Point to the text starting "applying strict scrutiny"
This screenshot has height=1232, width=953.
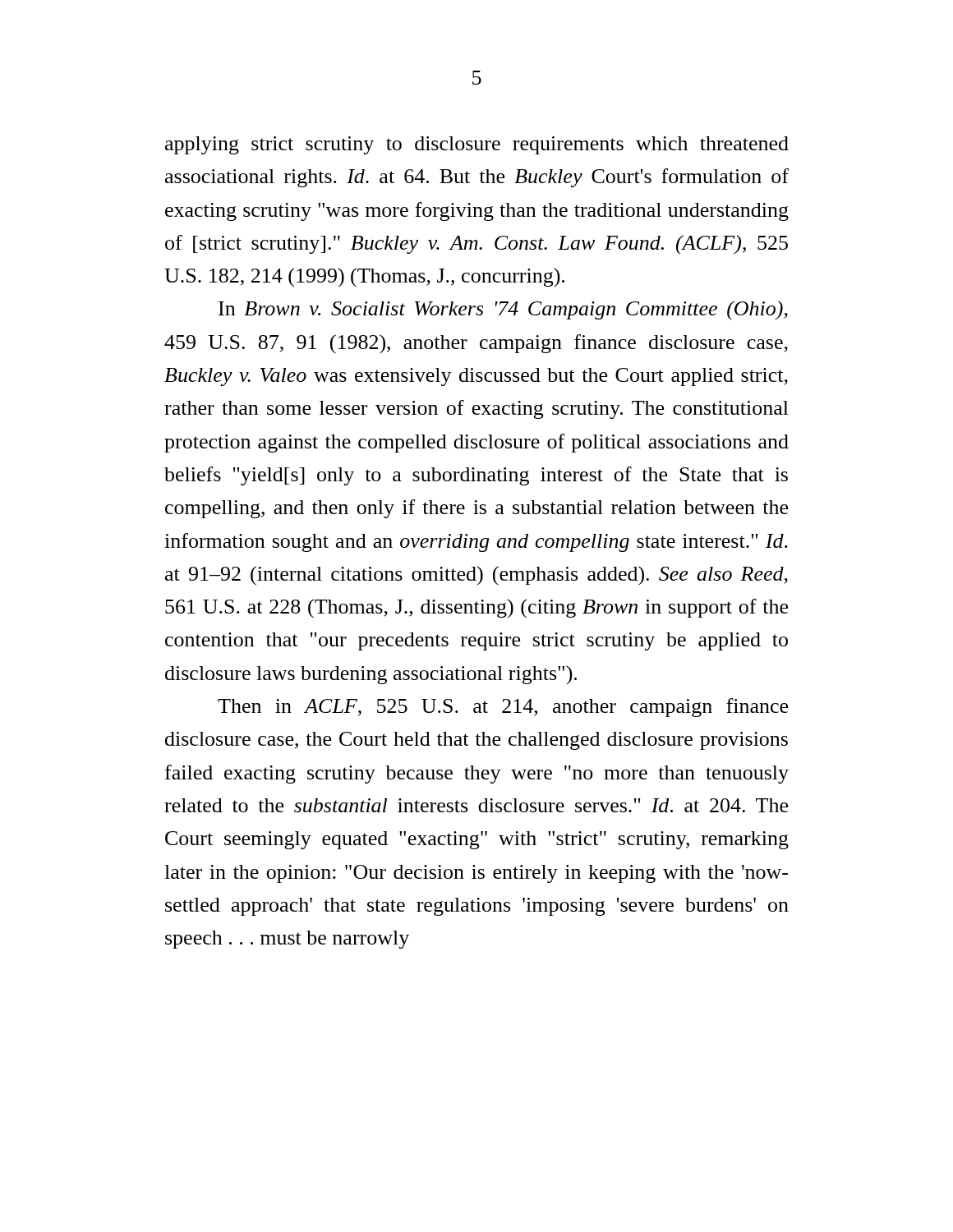[476, 541]
